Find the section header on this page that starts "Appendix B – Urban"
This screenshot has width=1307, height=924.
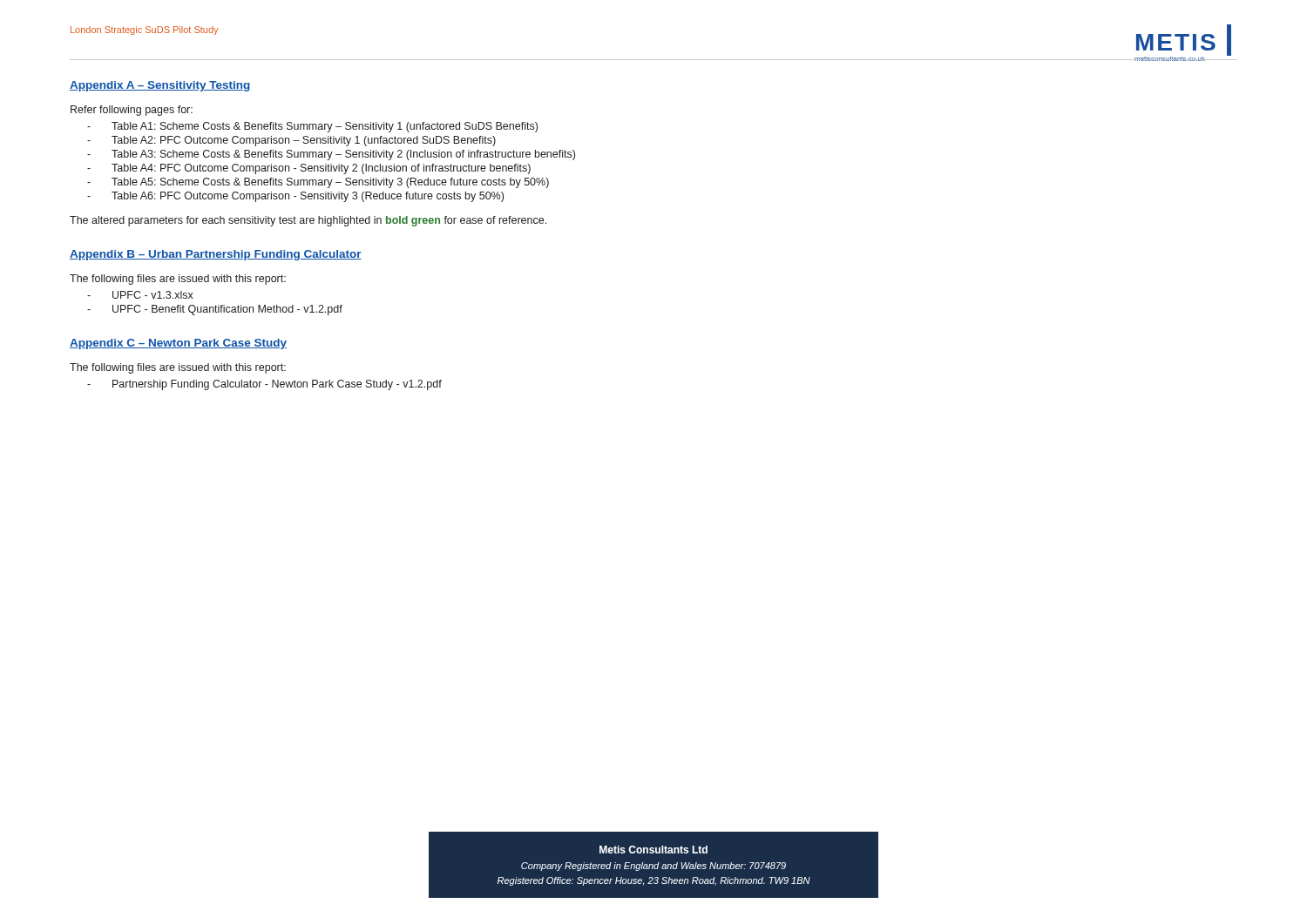pyautogui.click(x=215, y=254)
